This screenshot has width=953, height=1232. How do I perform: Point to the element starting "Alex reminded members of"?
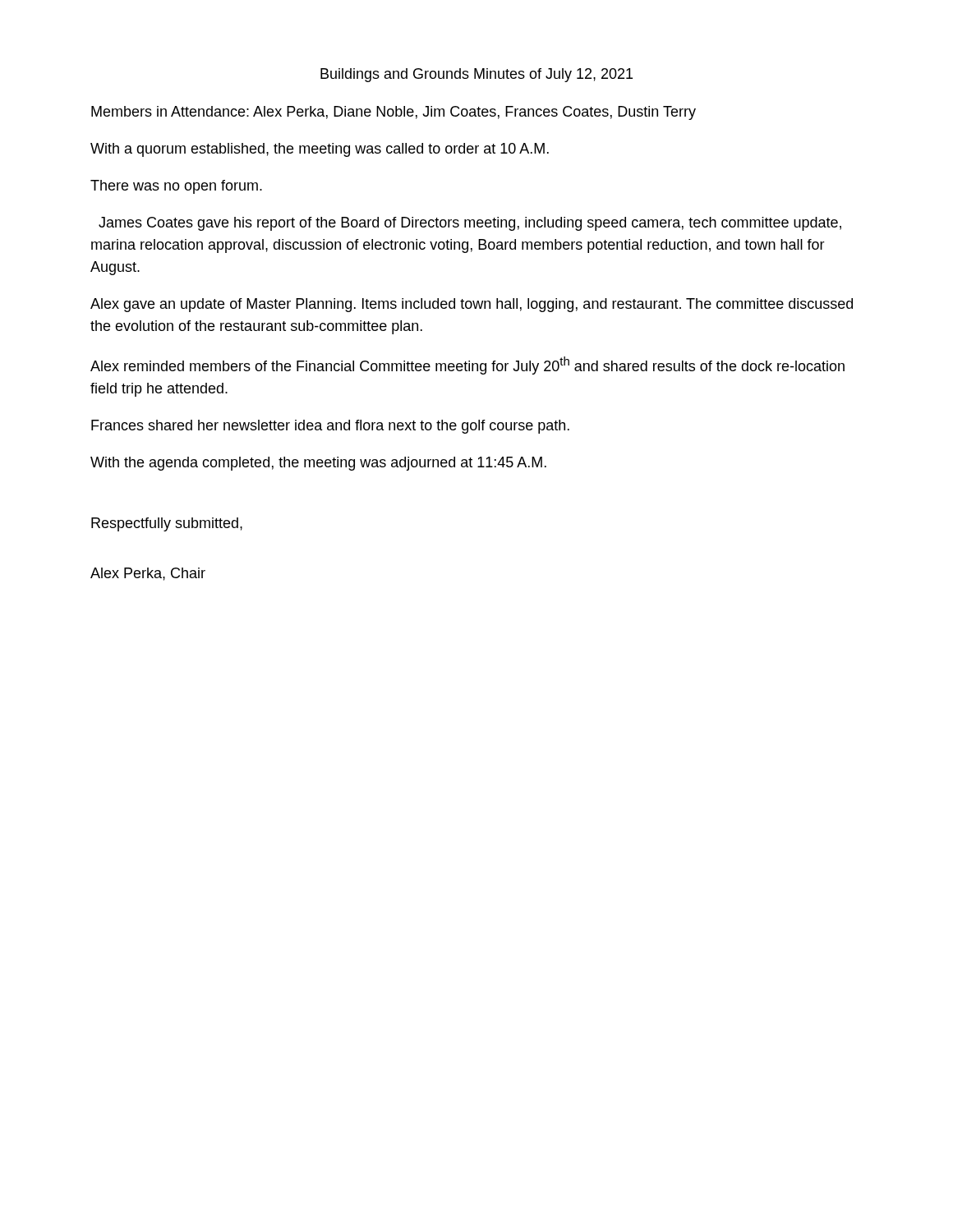(x=468, y=375)
